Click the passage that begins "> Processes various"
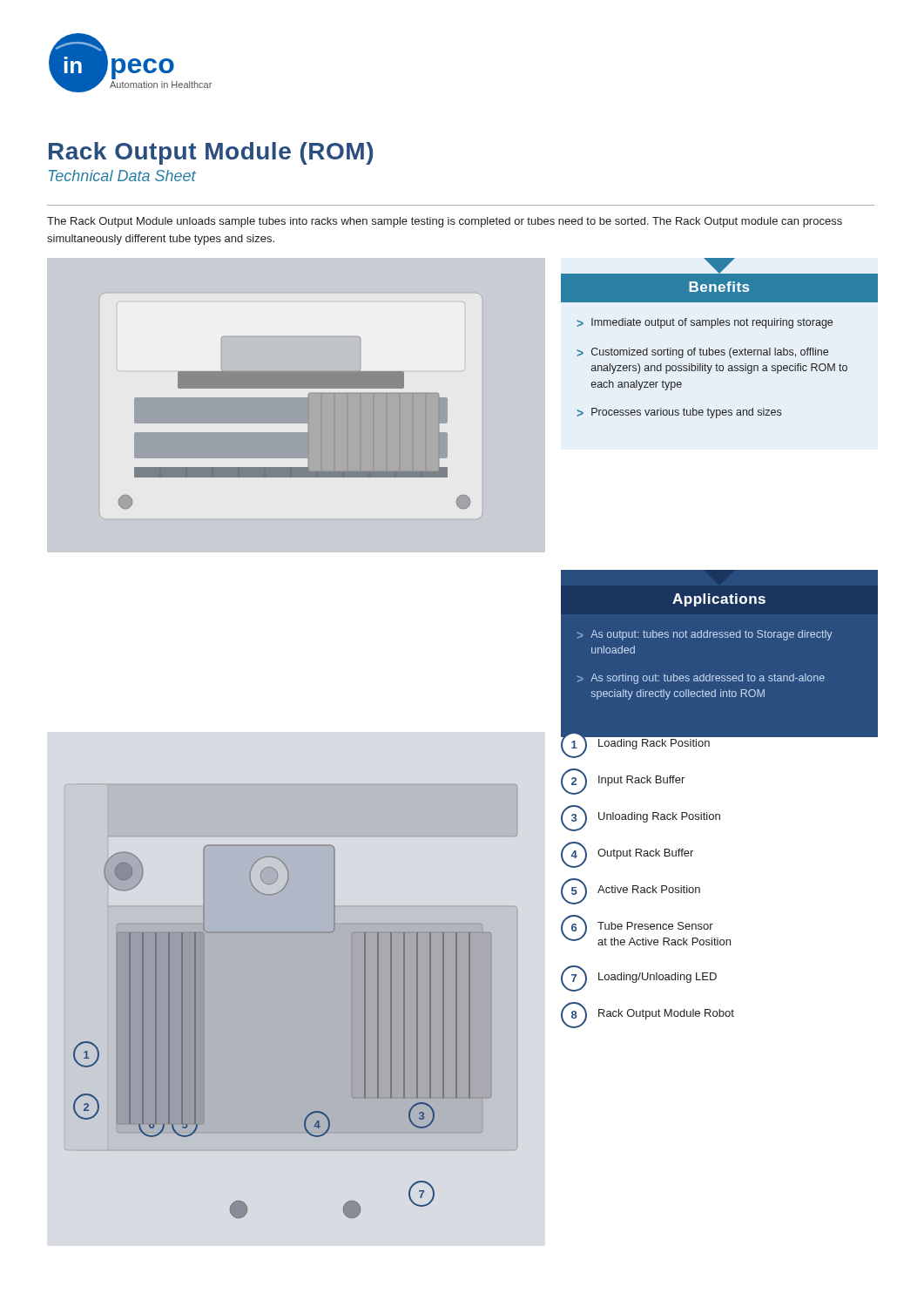Image resolution: width=924 pixels, height=1307 pixels. tap(679, 413)
